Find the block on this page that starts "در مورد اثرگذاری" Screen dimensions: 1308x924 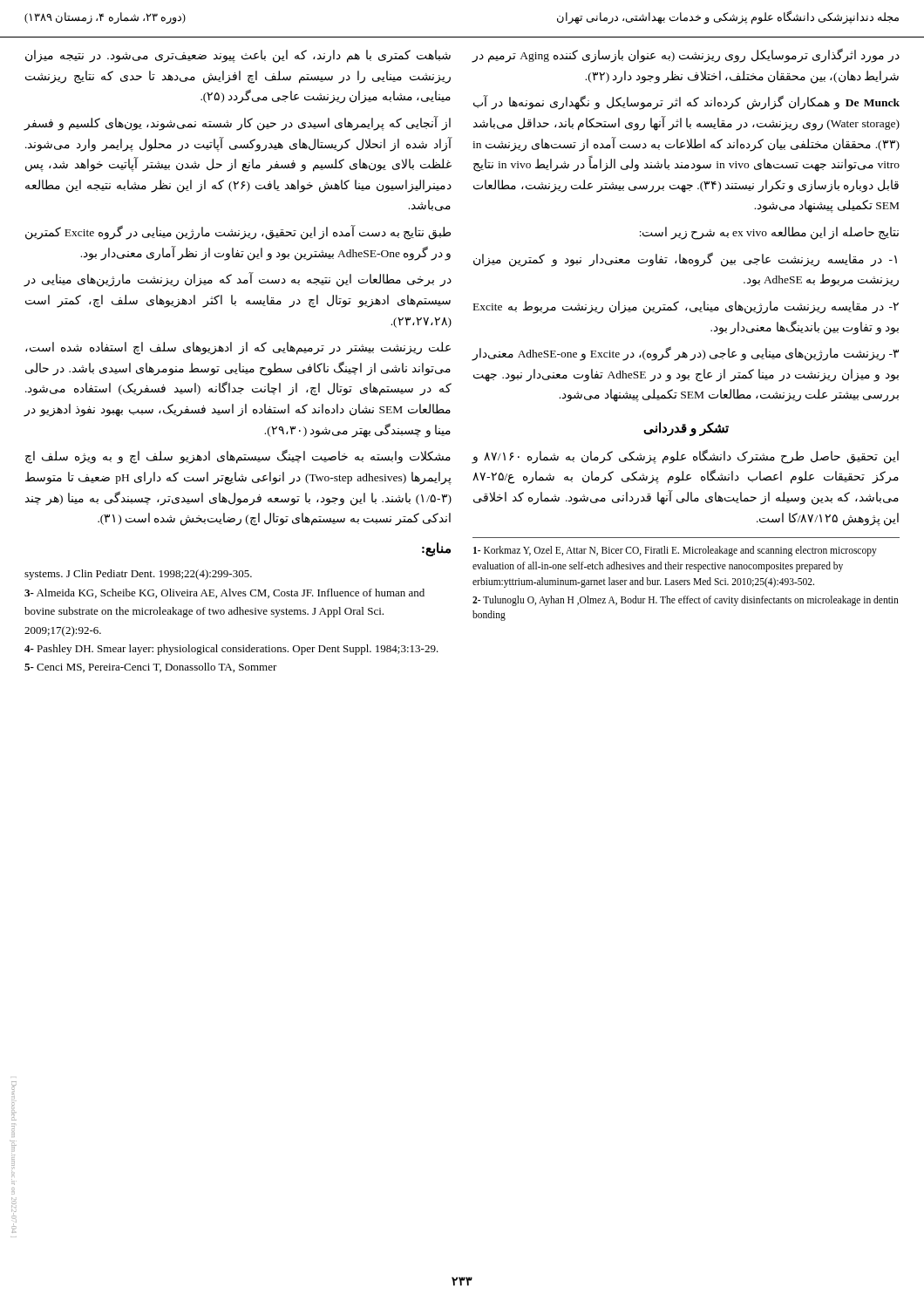686,66
